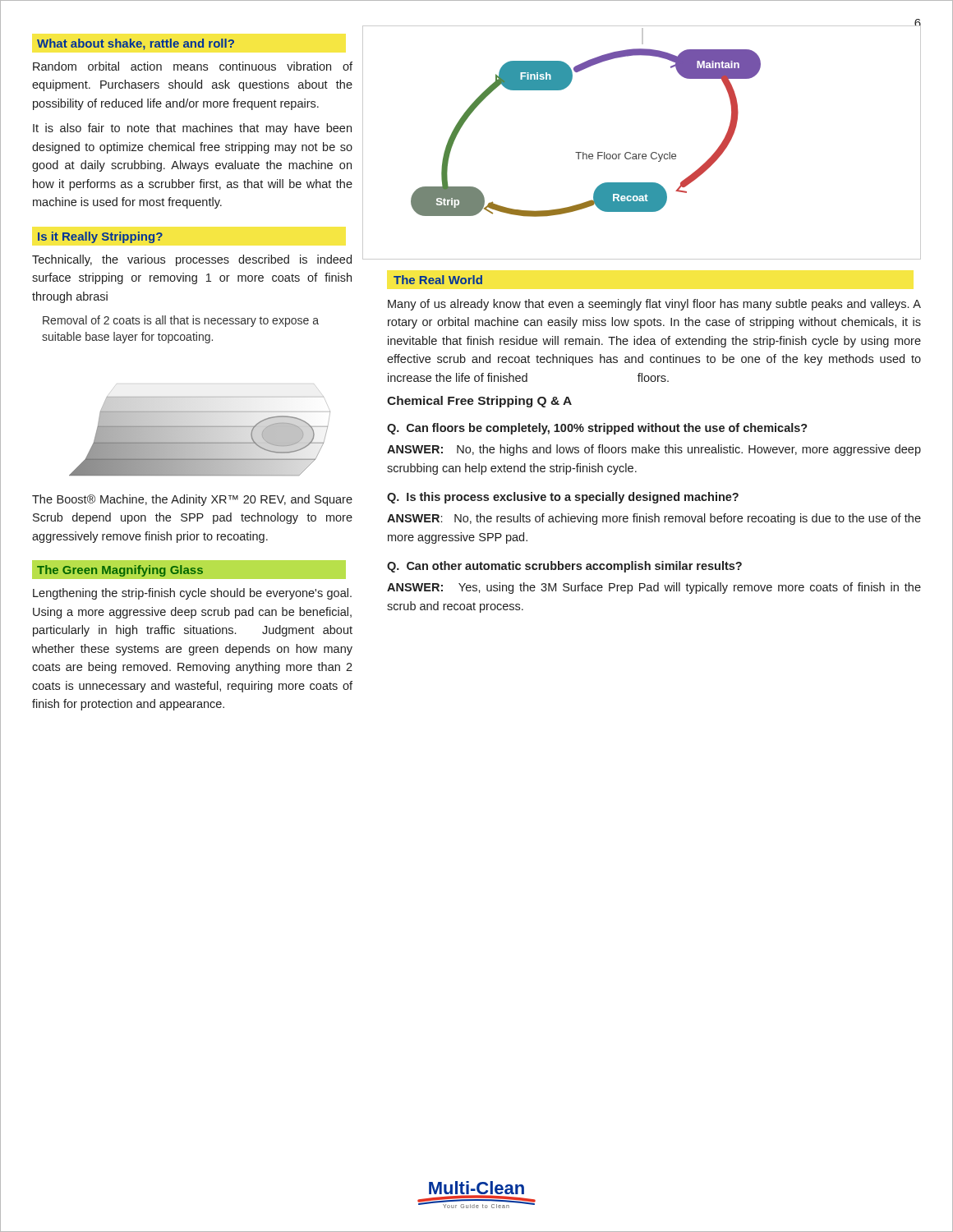
Task: Find "The Real World" on this page
Action: pyautogui.click(x=438, y=280)
